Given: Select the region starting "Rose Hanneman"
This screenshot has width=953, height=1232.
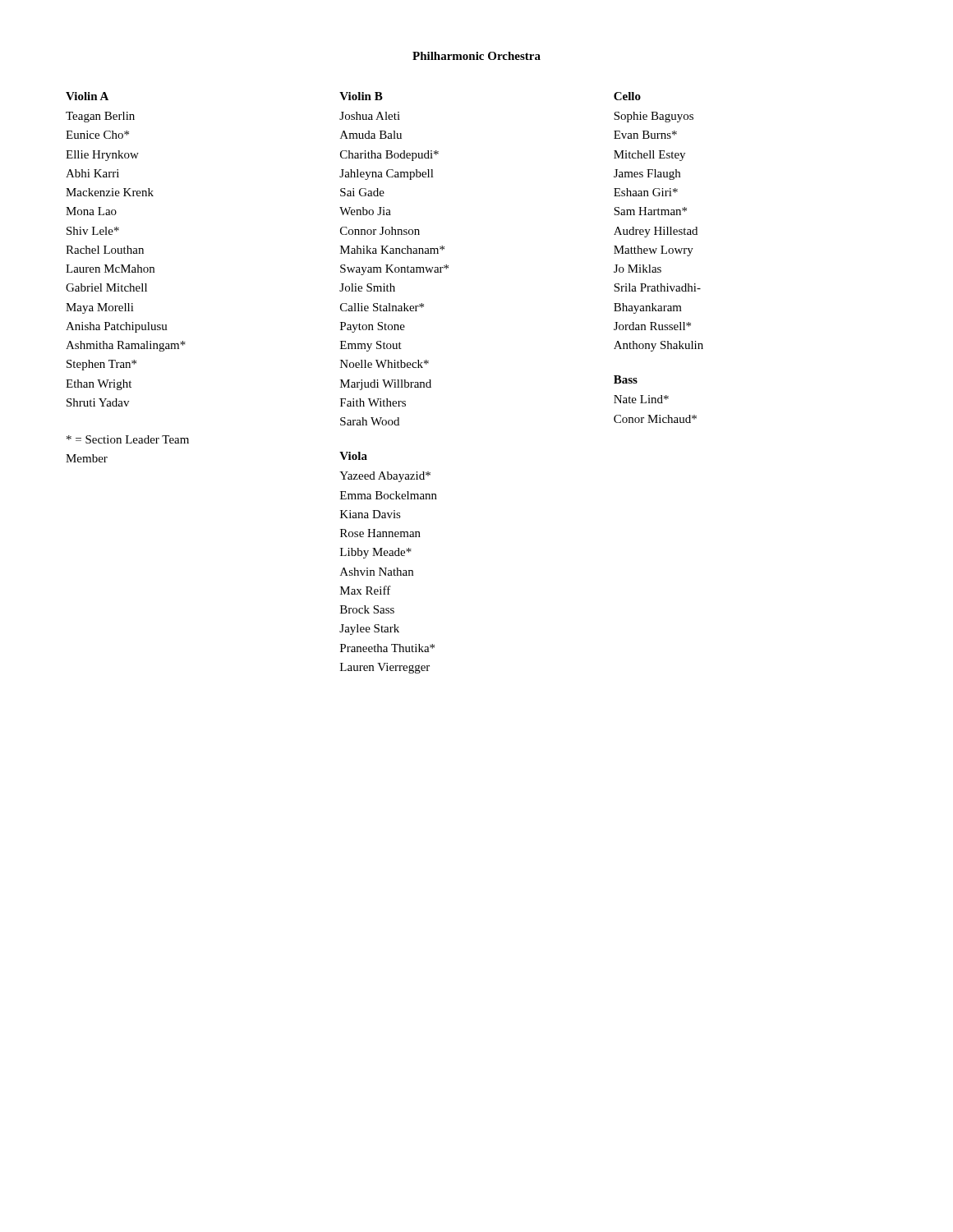Looking at the screenshot, I should click(380, 533).
